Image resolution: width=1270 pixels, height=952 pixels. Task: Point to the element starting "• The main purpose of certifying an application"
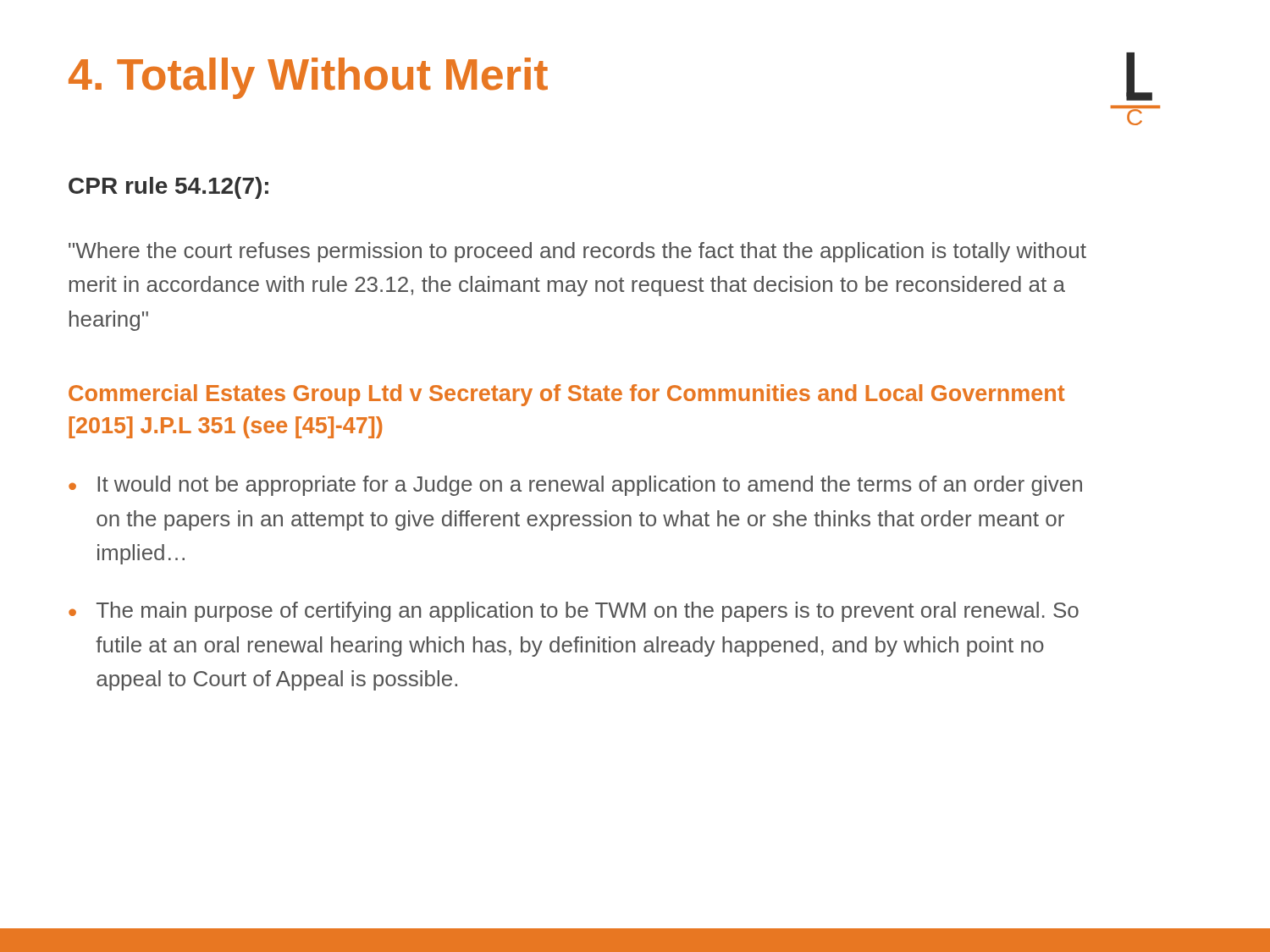pos(588,645)
